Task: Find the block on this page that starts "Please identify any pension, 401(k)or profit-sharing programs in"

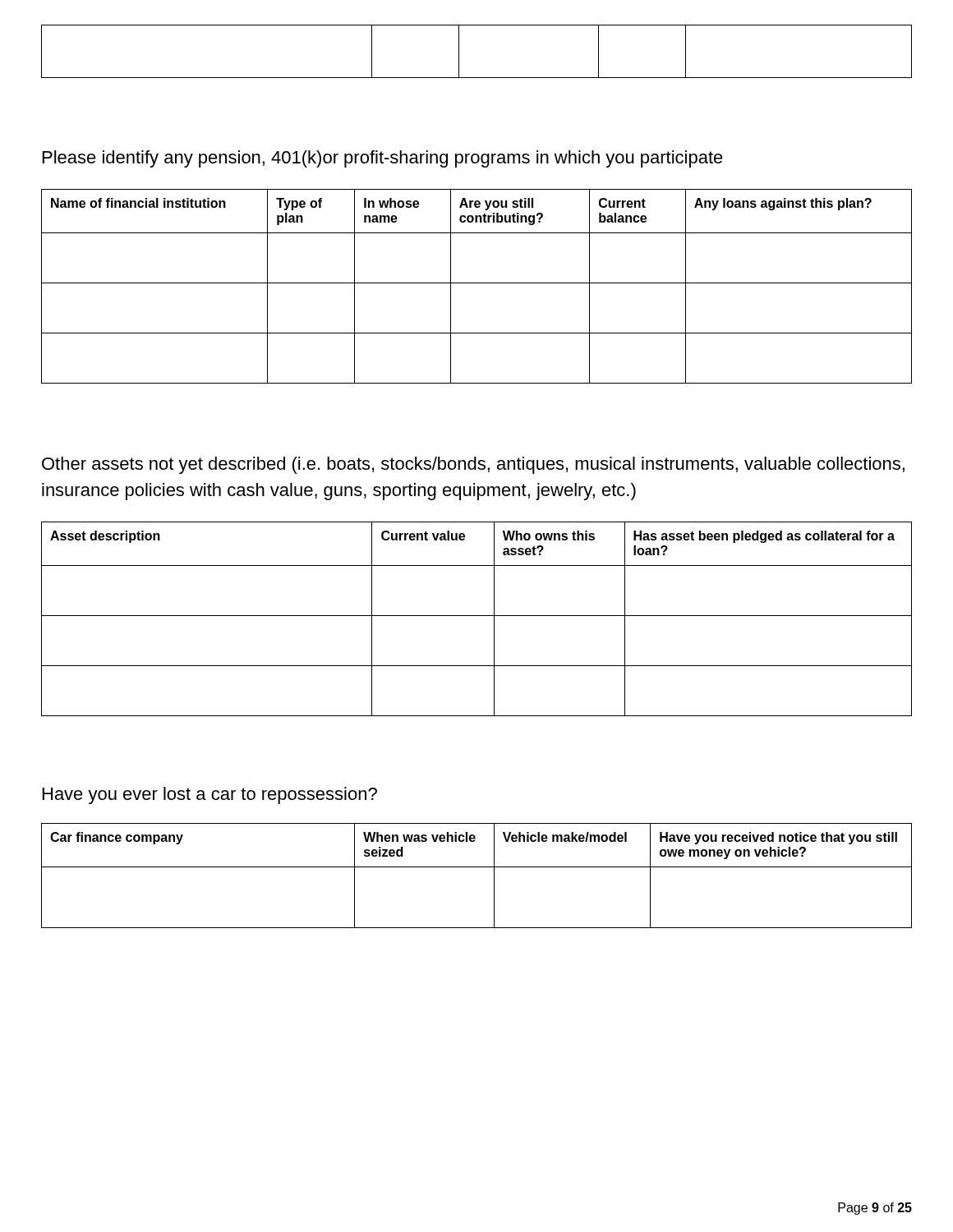Action: coord(382,158)
